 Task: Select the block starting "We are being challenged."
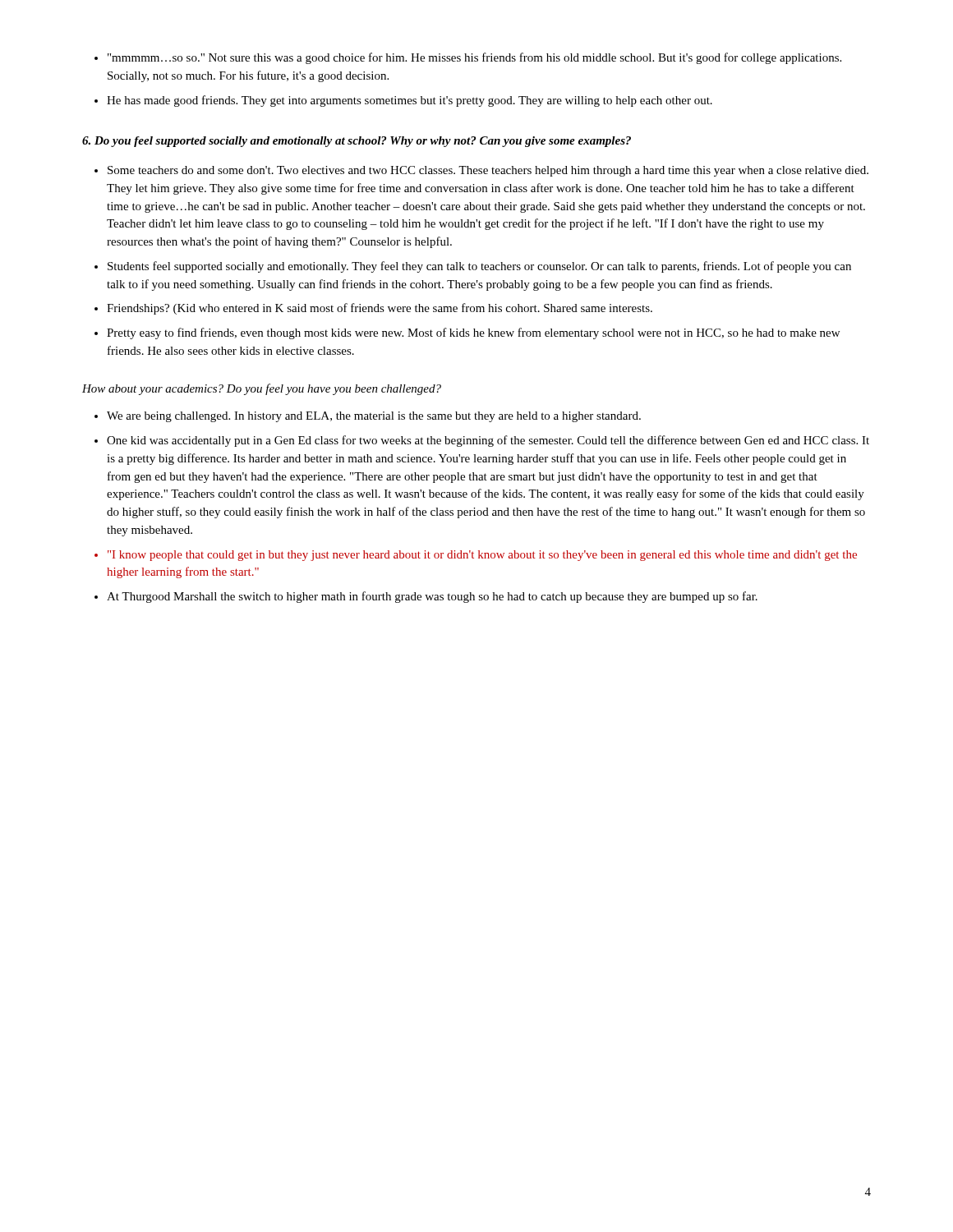[x=489, y=416]
